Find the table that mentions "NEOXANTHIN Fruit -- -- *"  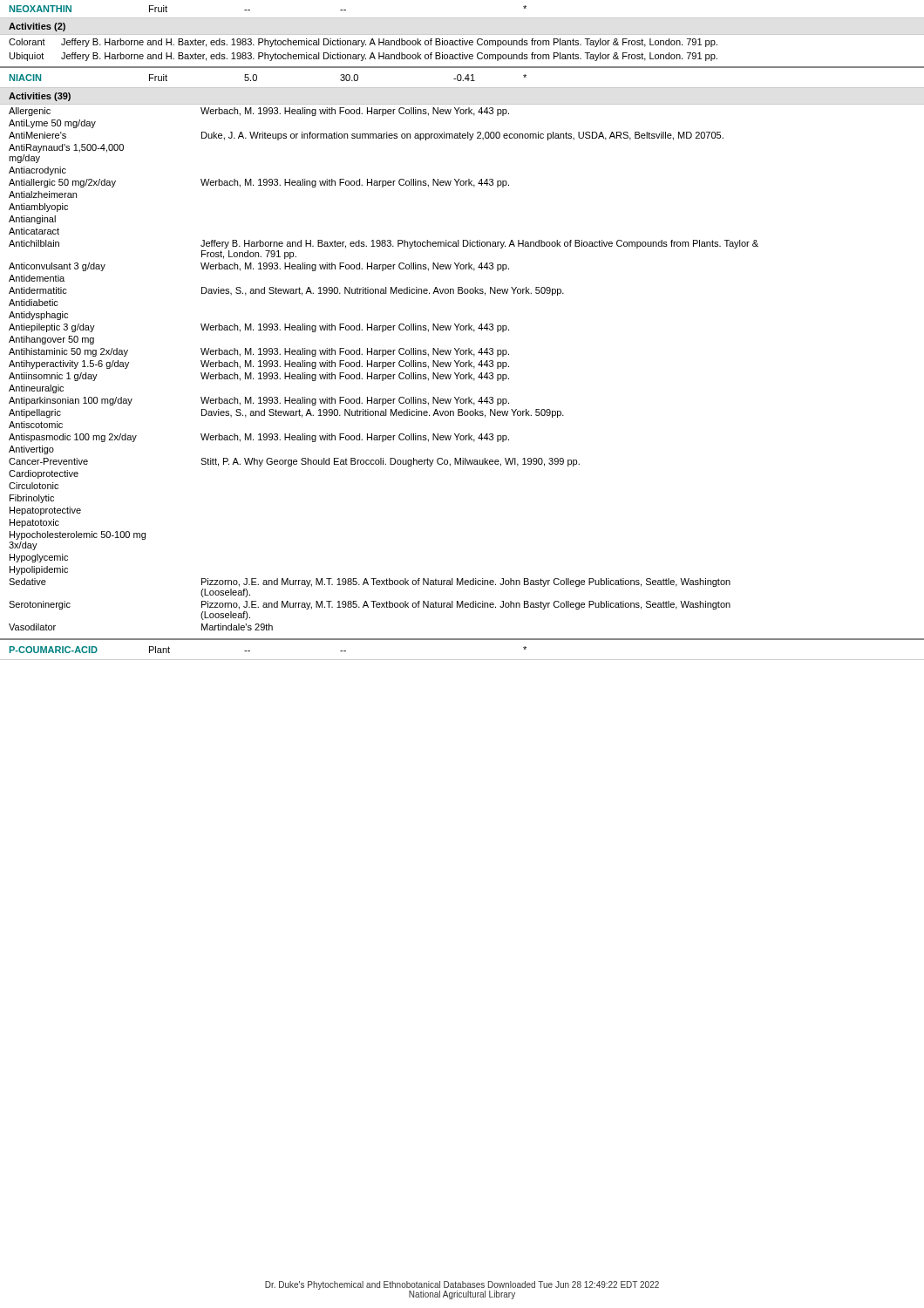462,9
